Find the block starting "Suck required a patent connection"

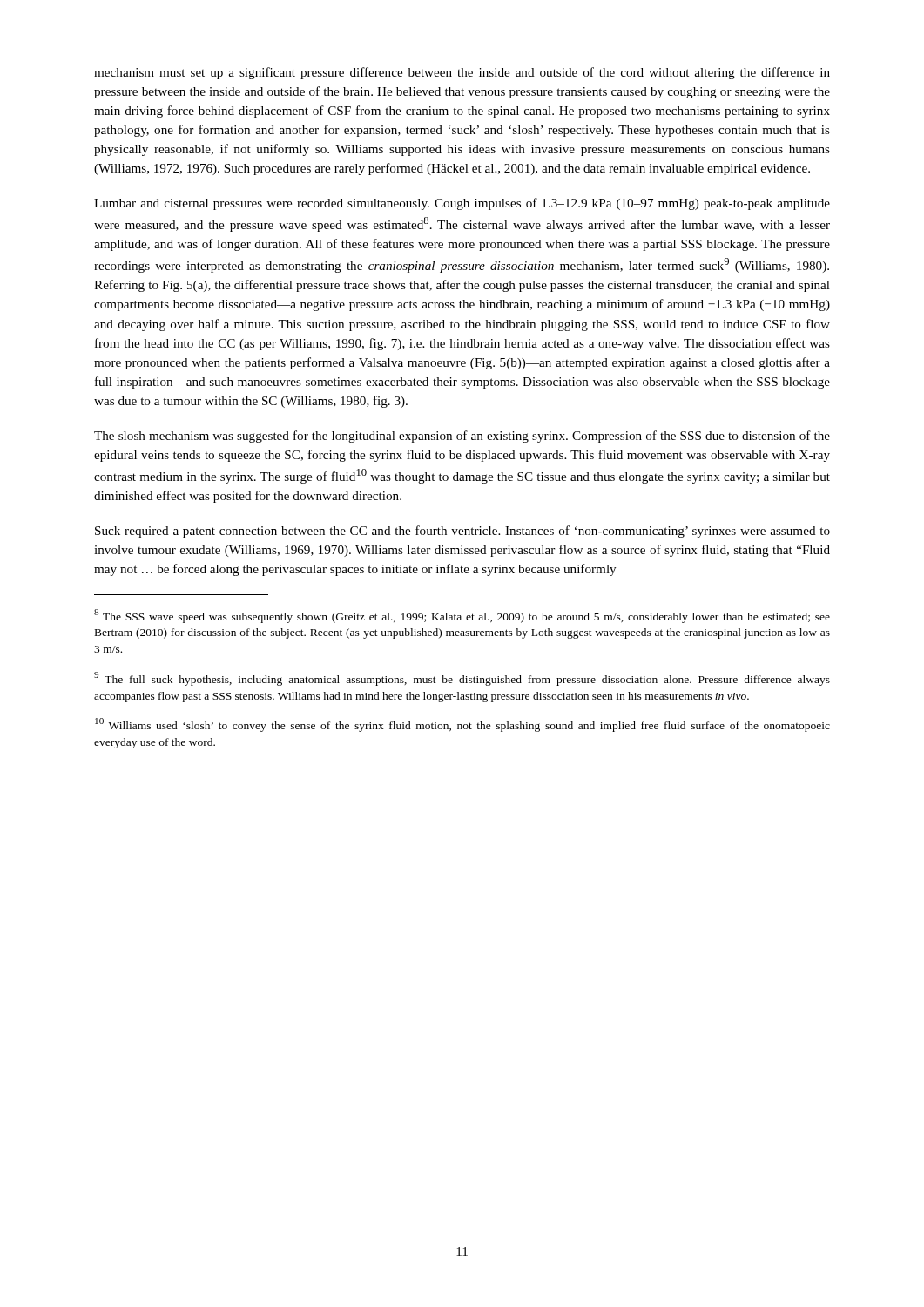click(x=462, y=549)
